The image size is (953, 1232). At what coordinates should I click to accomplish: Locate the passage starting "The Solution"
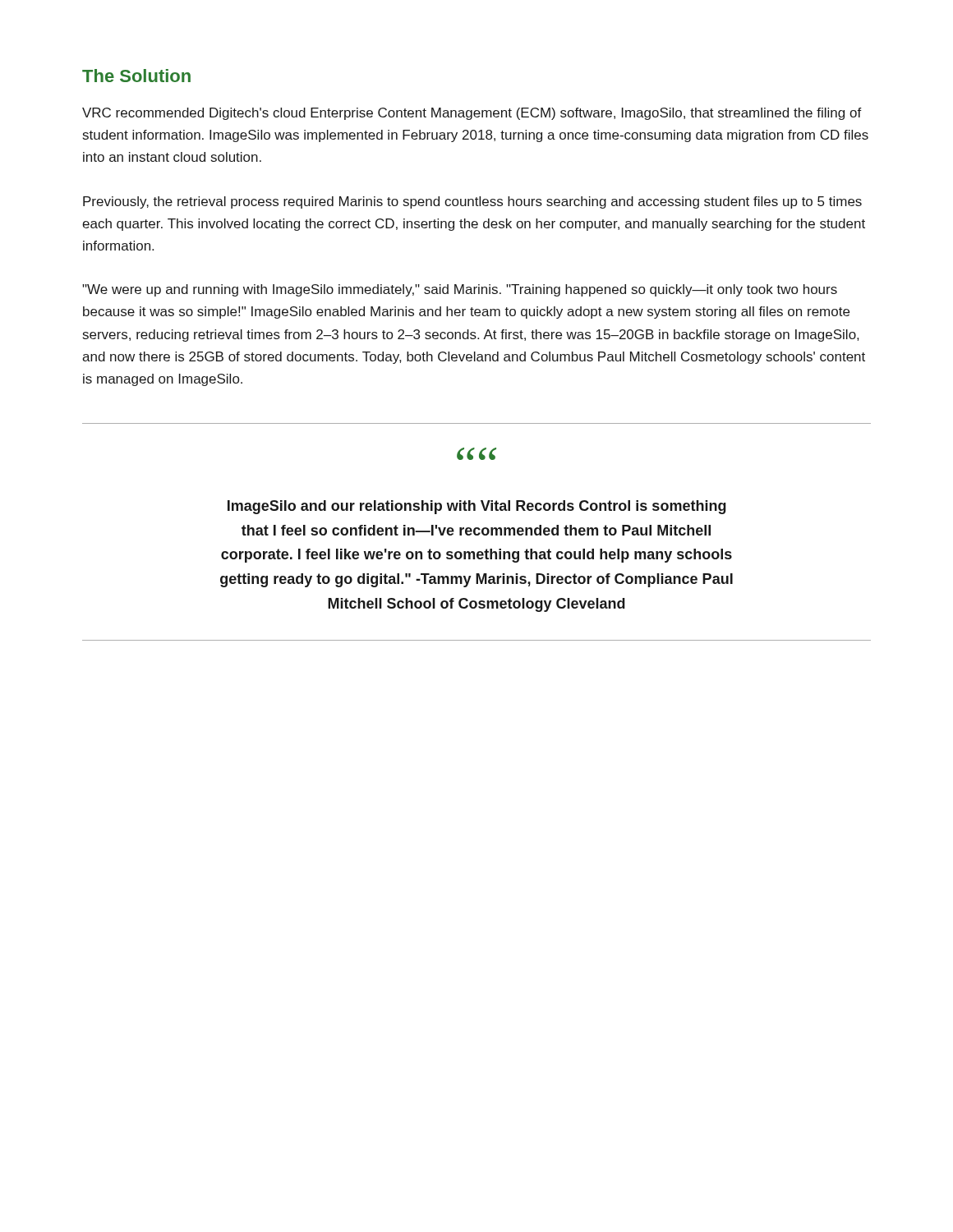(137, 76)
